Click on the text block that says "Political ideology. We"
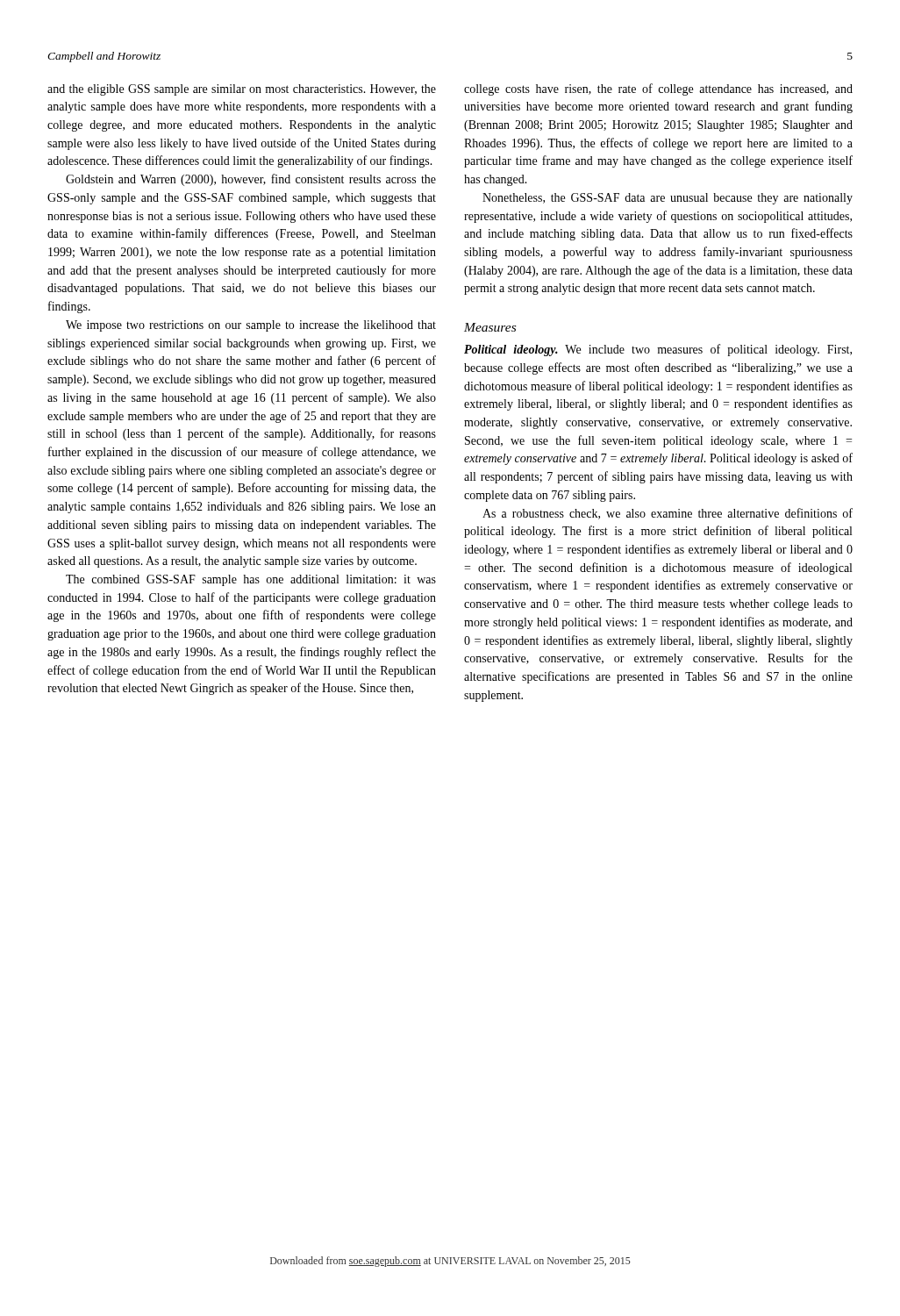This screenshot has width=900, height=1316. pos(658,523)
